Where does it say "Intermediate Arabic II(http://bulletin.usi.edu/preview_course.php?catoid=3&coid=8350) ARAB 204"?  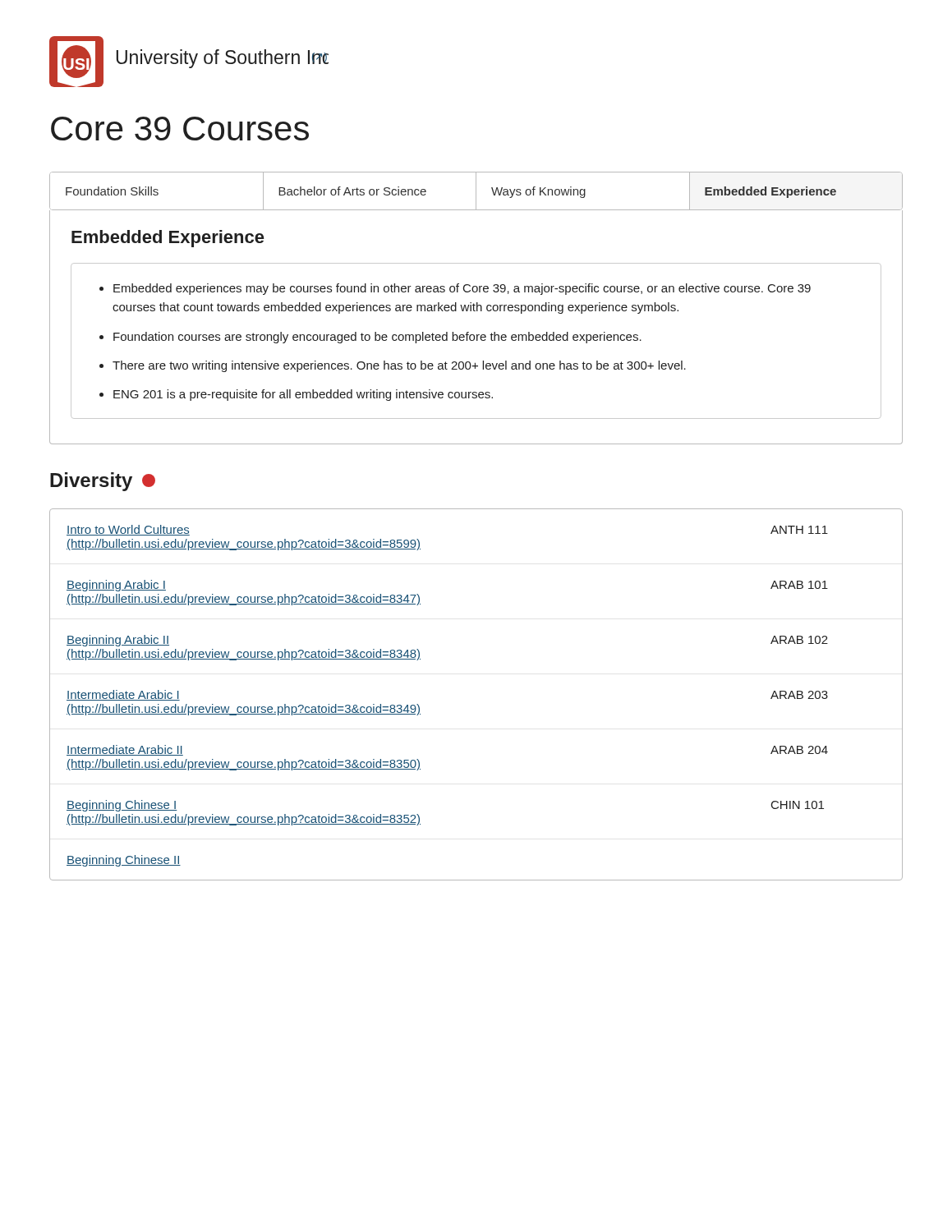pyautogui.click(x=124, y=750)
